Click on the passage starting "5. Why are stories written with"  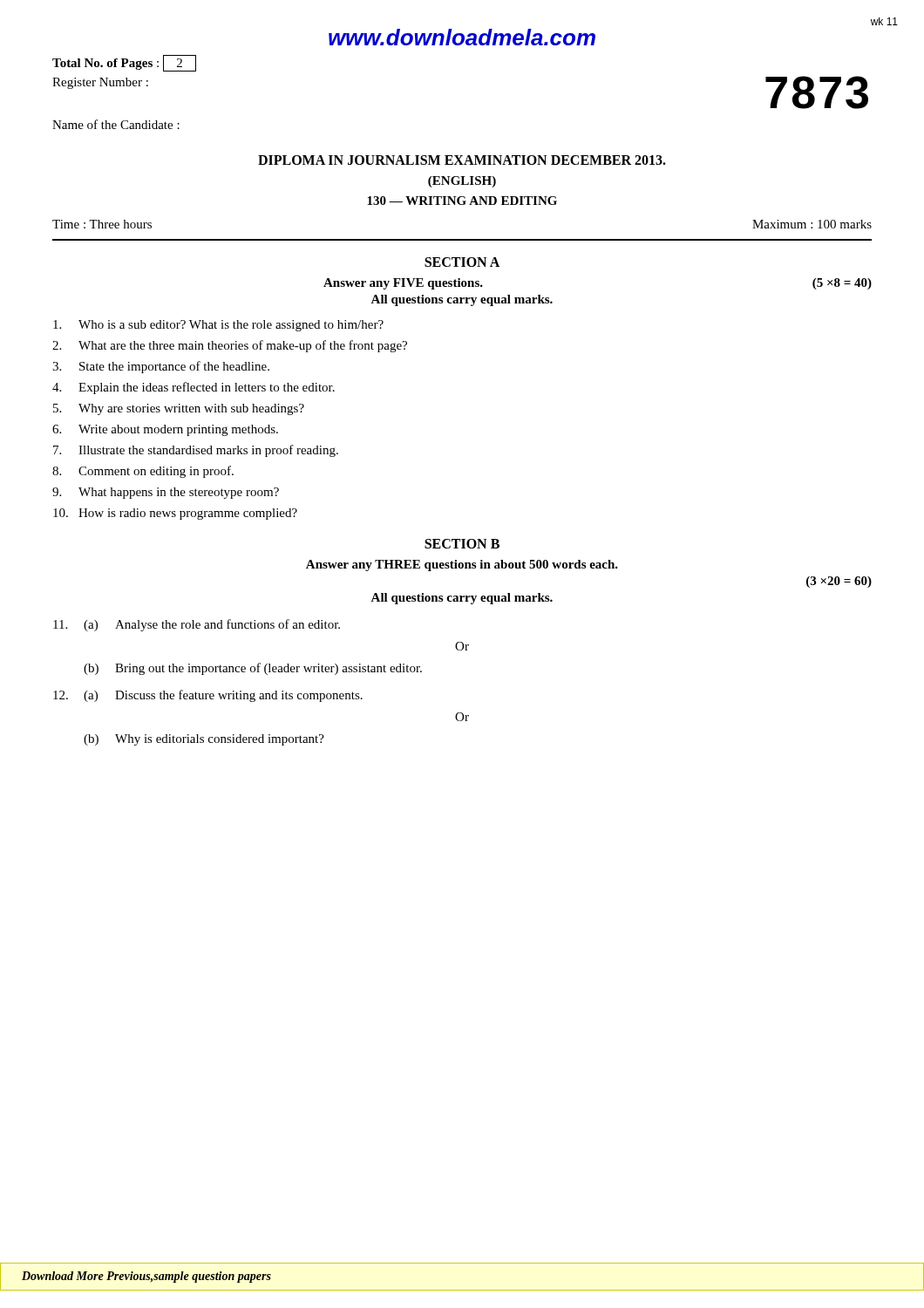coord(178,409)
